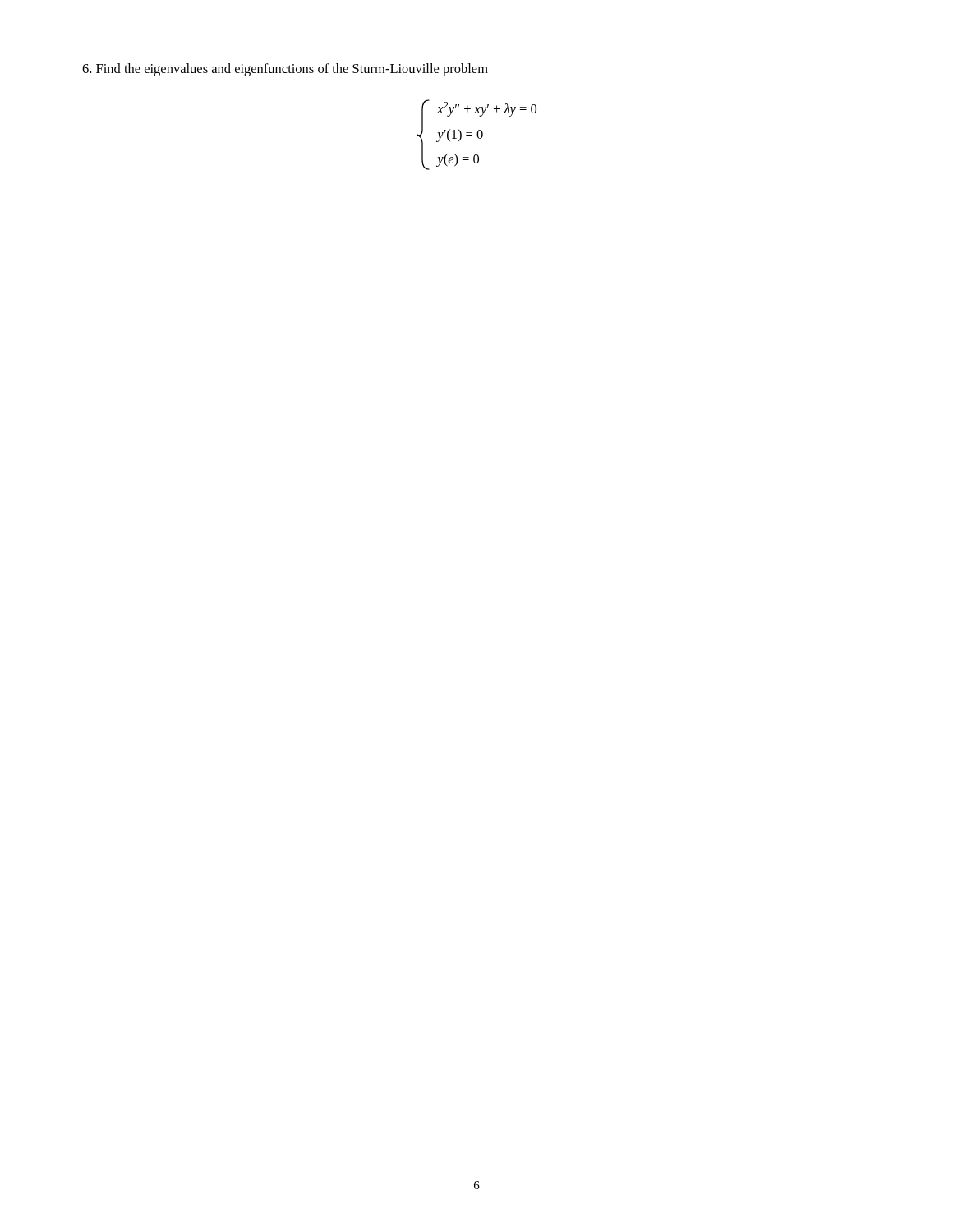Click on the formula with the text "x2y″ + xy′"

tap(476, 135)
